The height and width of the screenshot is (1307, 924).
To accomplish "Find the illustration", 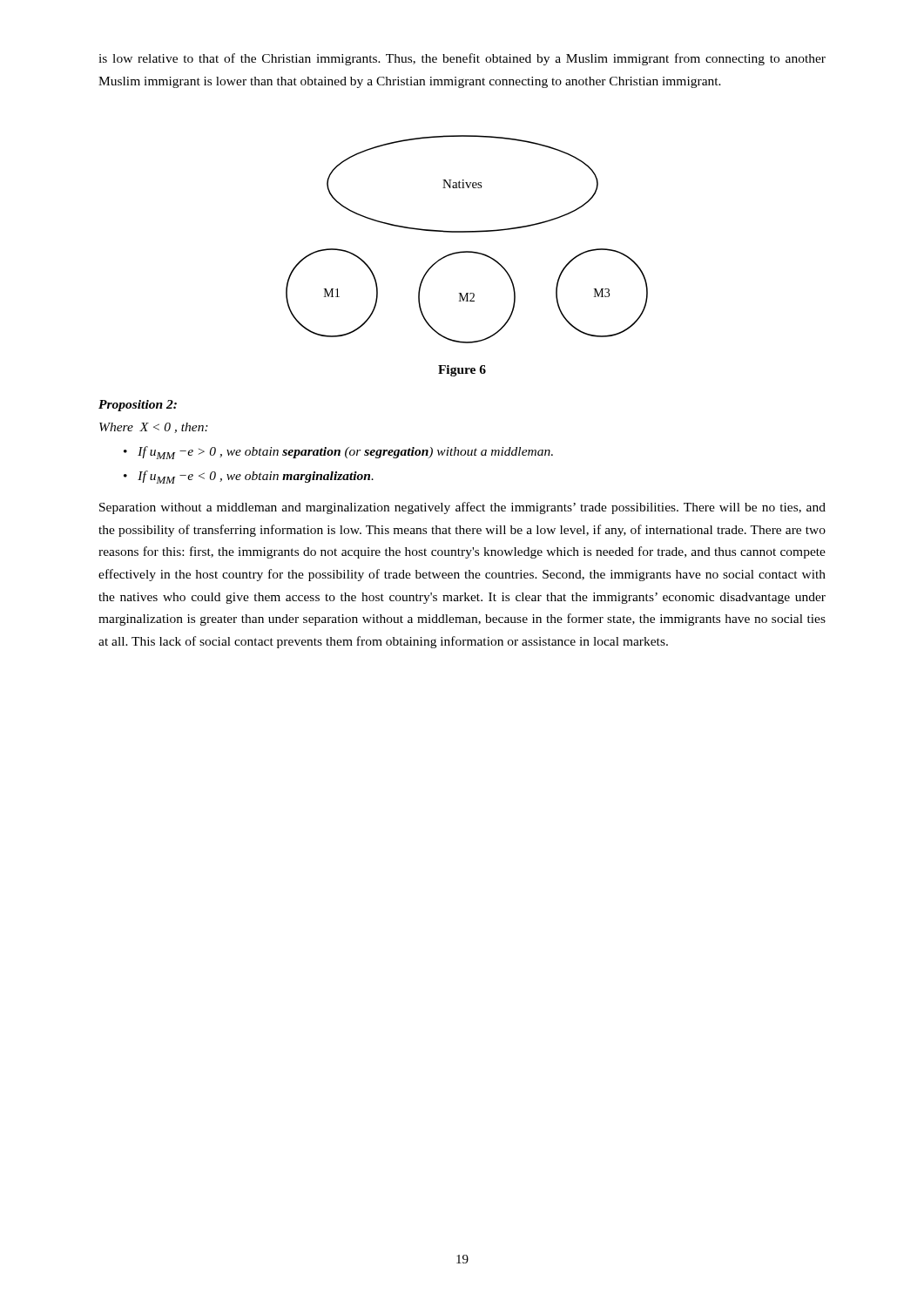I will coord(462,238).
